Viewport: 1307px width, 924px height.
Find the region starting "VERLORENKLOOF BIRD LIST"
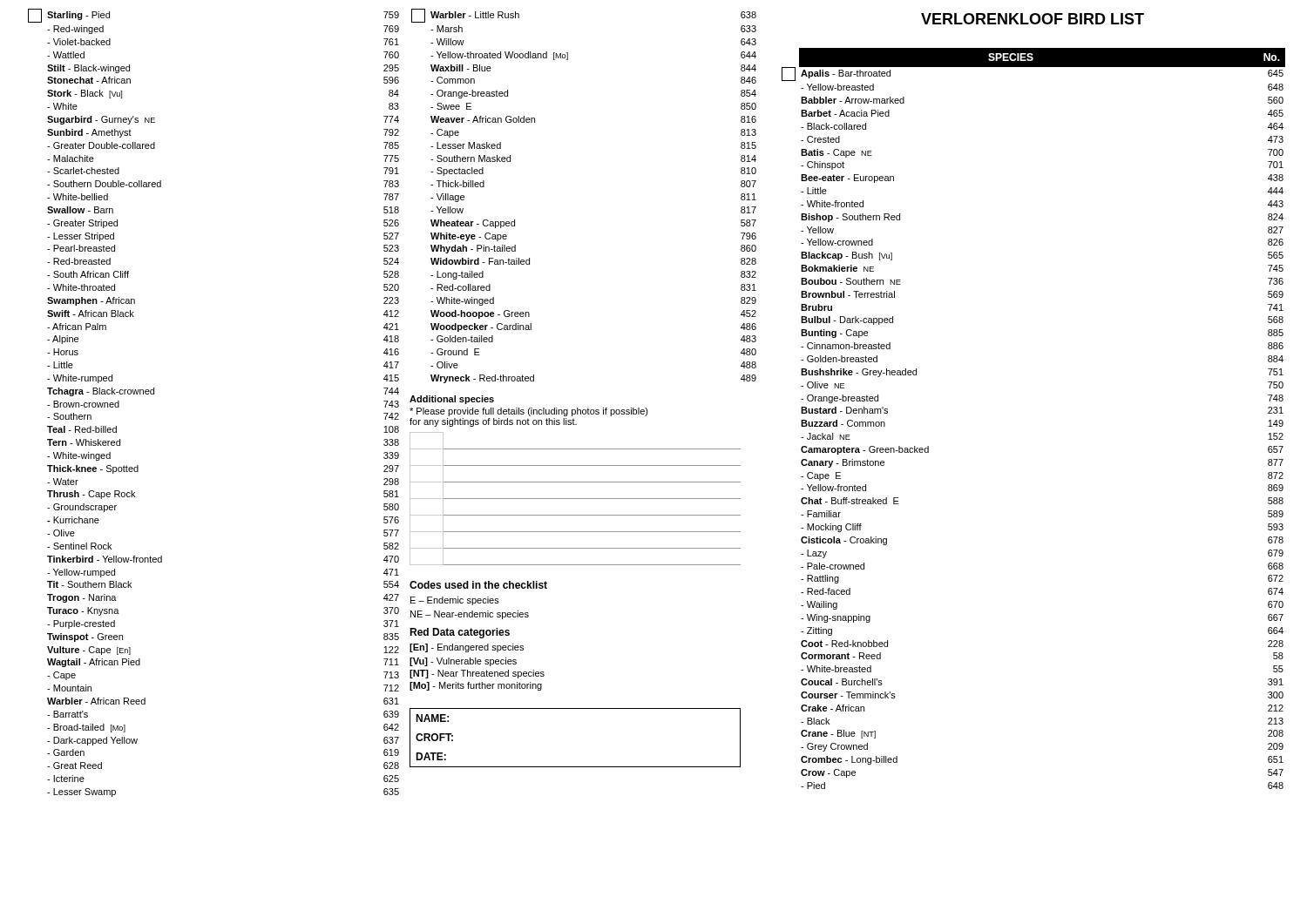[1033, 19]
